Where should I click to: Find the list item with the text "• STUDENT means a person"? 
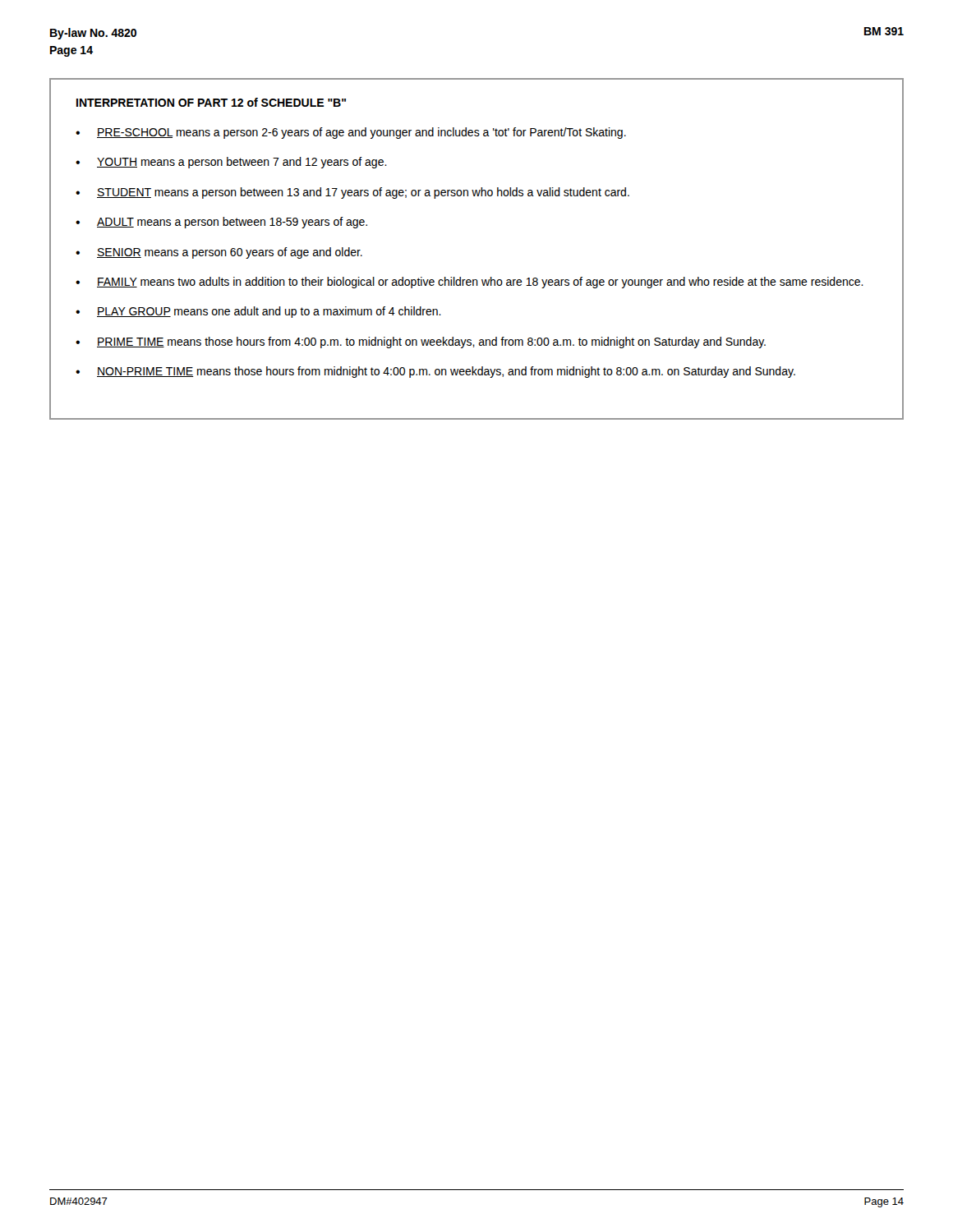click(x=353, y=193)
